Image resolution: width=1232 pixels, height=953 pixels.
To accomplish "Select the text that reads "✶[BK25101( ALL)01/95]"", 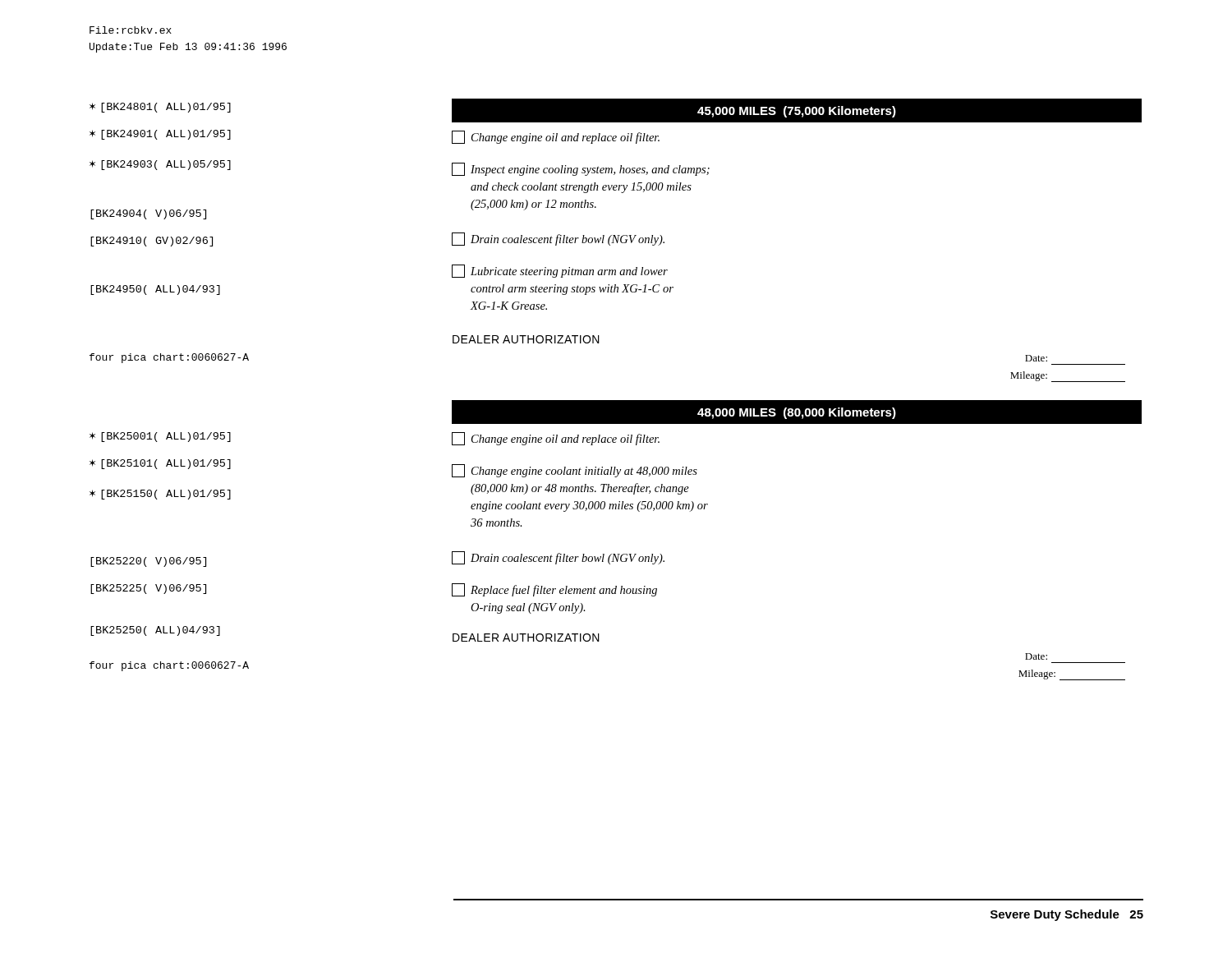I will click(161, 463).
